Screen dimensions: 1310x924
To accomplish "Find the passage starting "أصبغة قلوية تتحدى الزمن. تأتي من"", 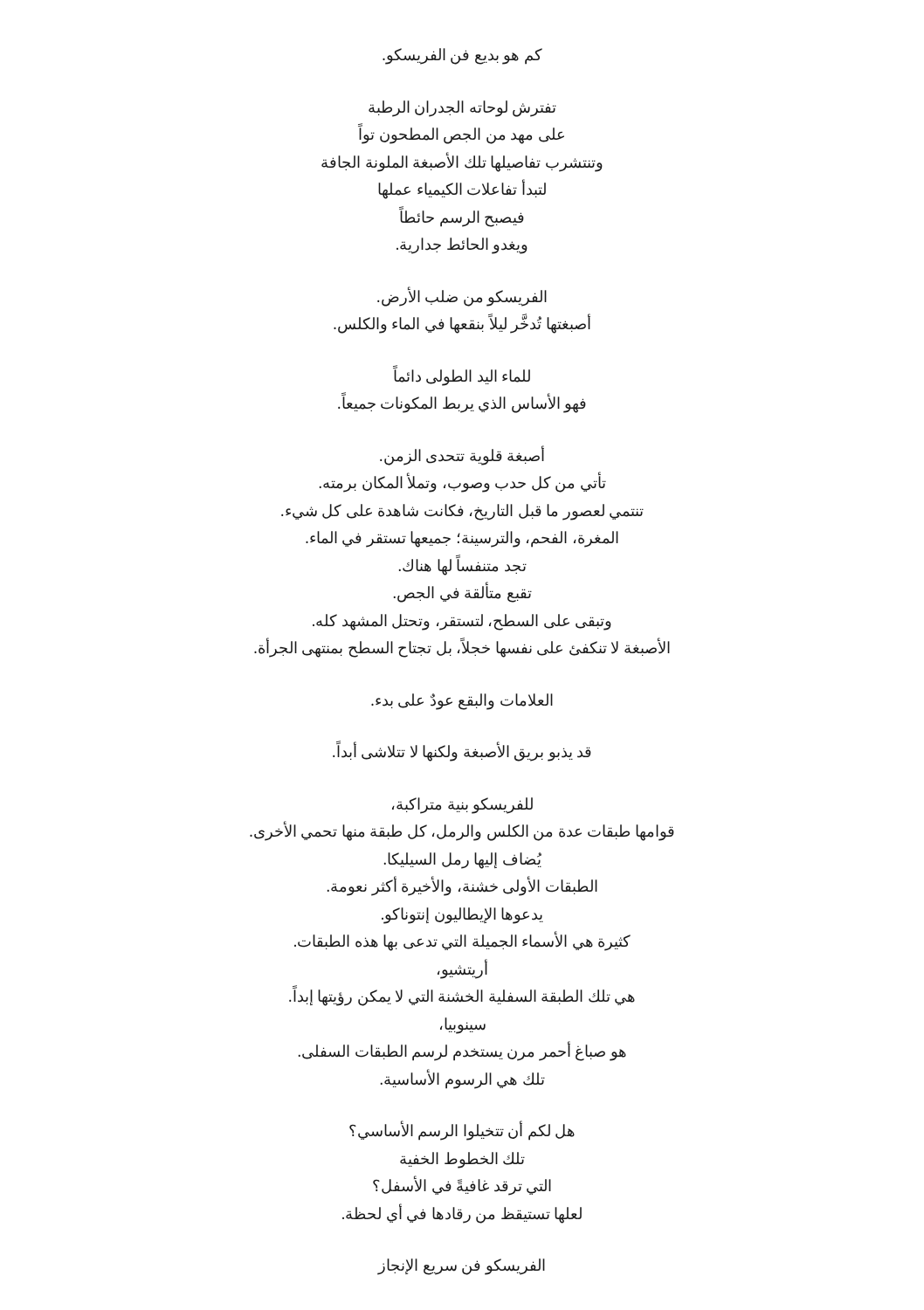I will tap(462, 552).
